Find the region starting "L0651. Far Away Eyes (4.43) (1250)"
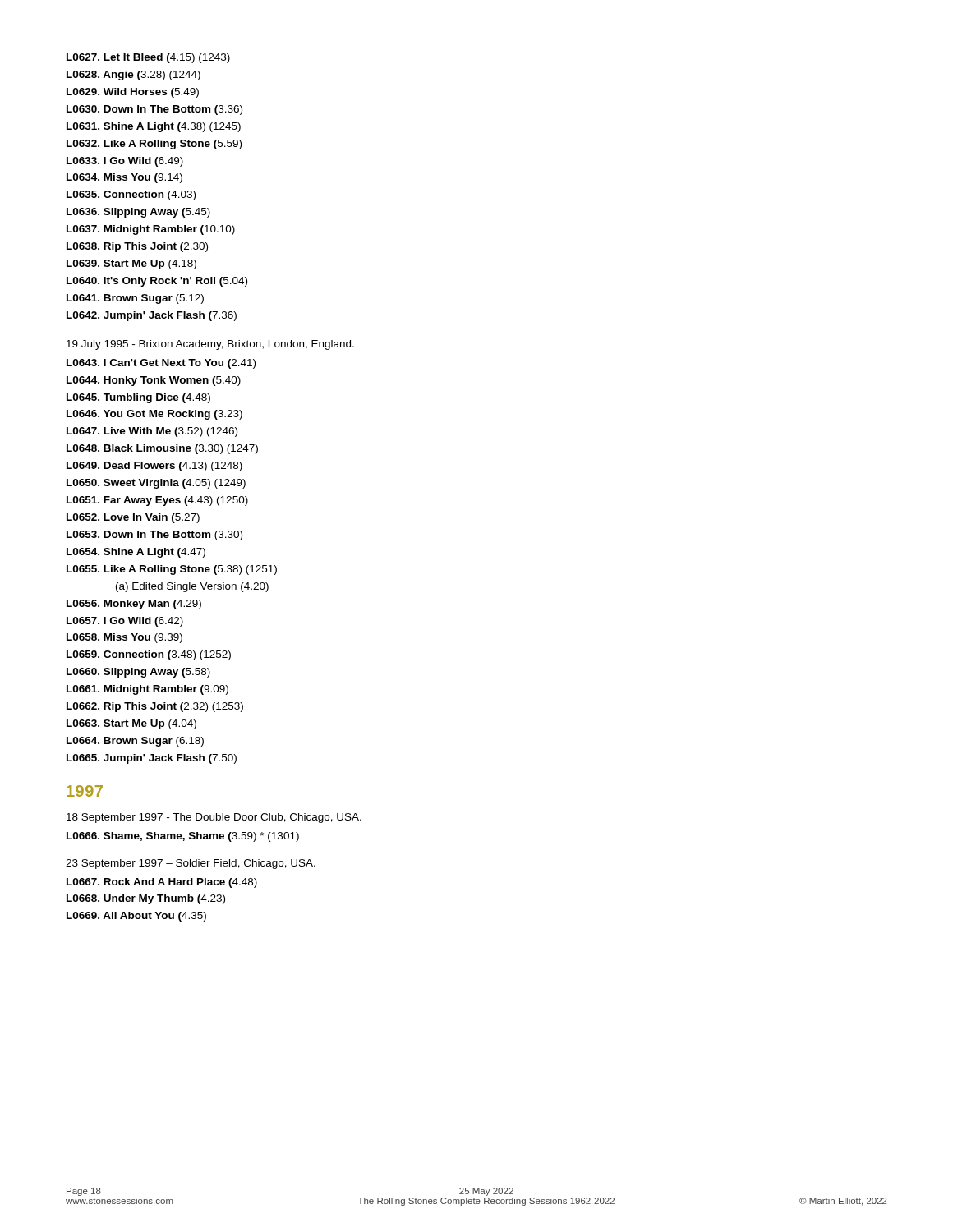 coord(157,500)
